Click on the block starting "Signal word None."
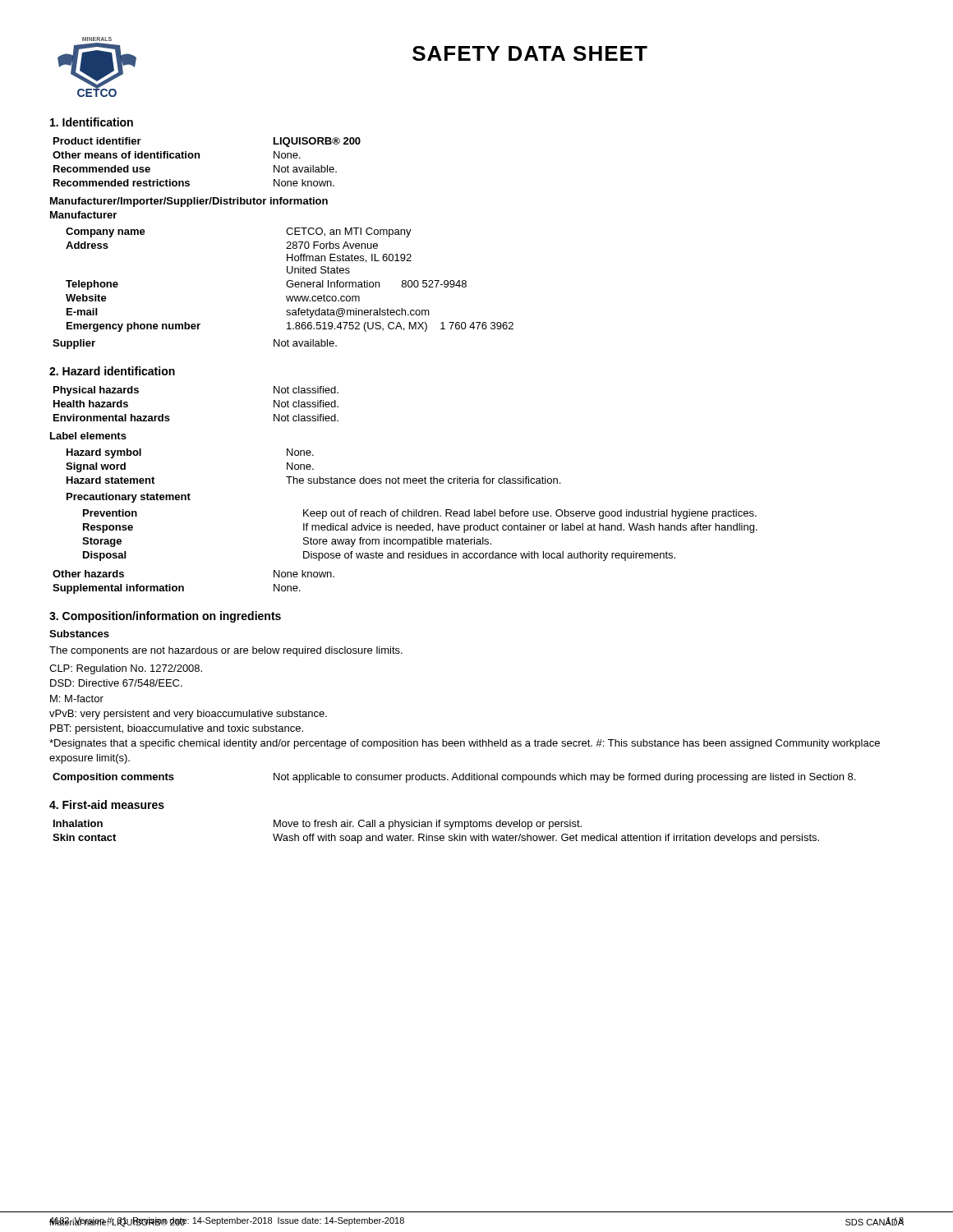The width and height of the screenshot is (953, 1232). click(x=476, y=466)
